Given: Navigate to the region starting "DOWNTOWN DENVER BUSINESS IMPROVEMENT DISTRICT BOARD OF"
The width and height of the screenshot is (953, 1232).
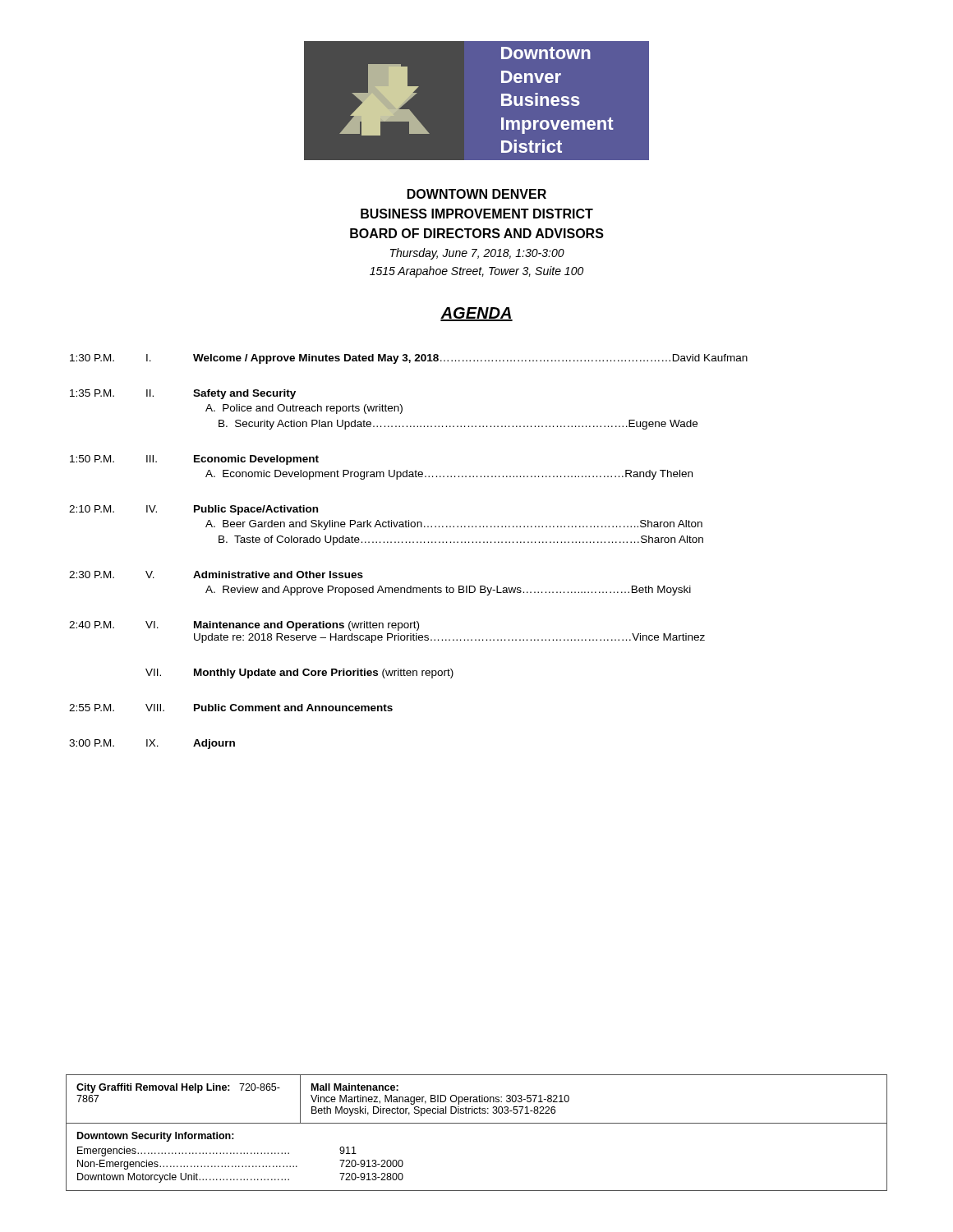Looking at the screenshot, I should tap(476, 233).
